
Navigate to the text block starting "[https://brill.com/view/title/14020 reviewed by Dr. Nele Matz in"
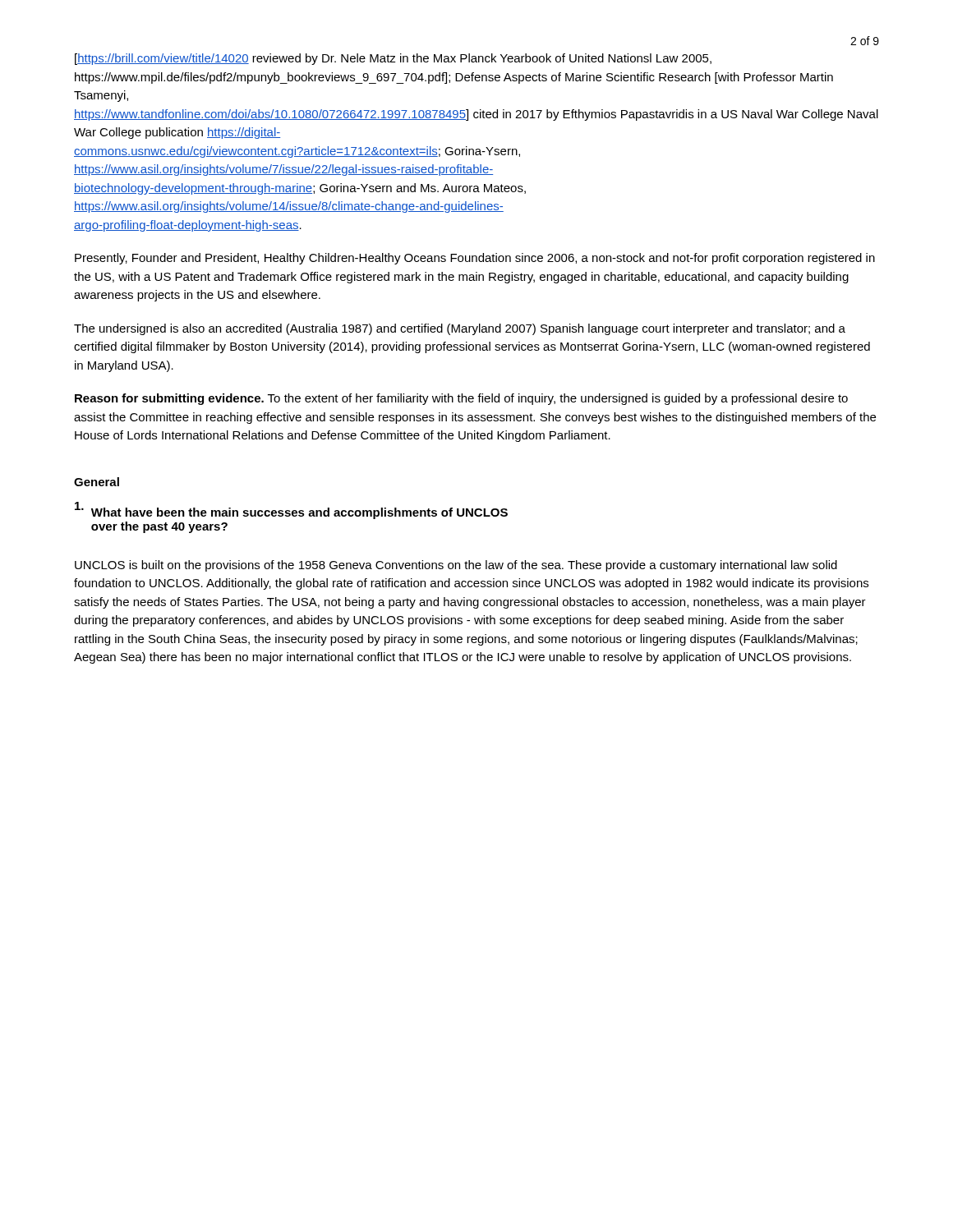click(476, 141)
